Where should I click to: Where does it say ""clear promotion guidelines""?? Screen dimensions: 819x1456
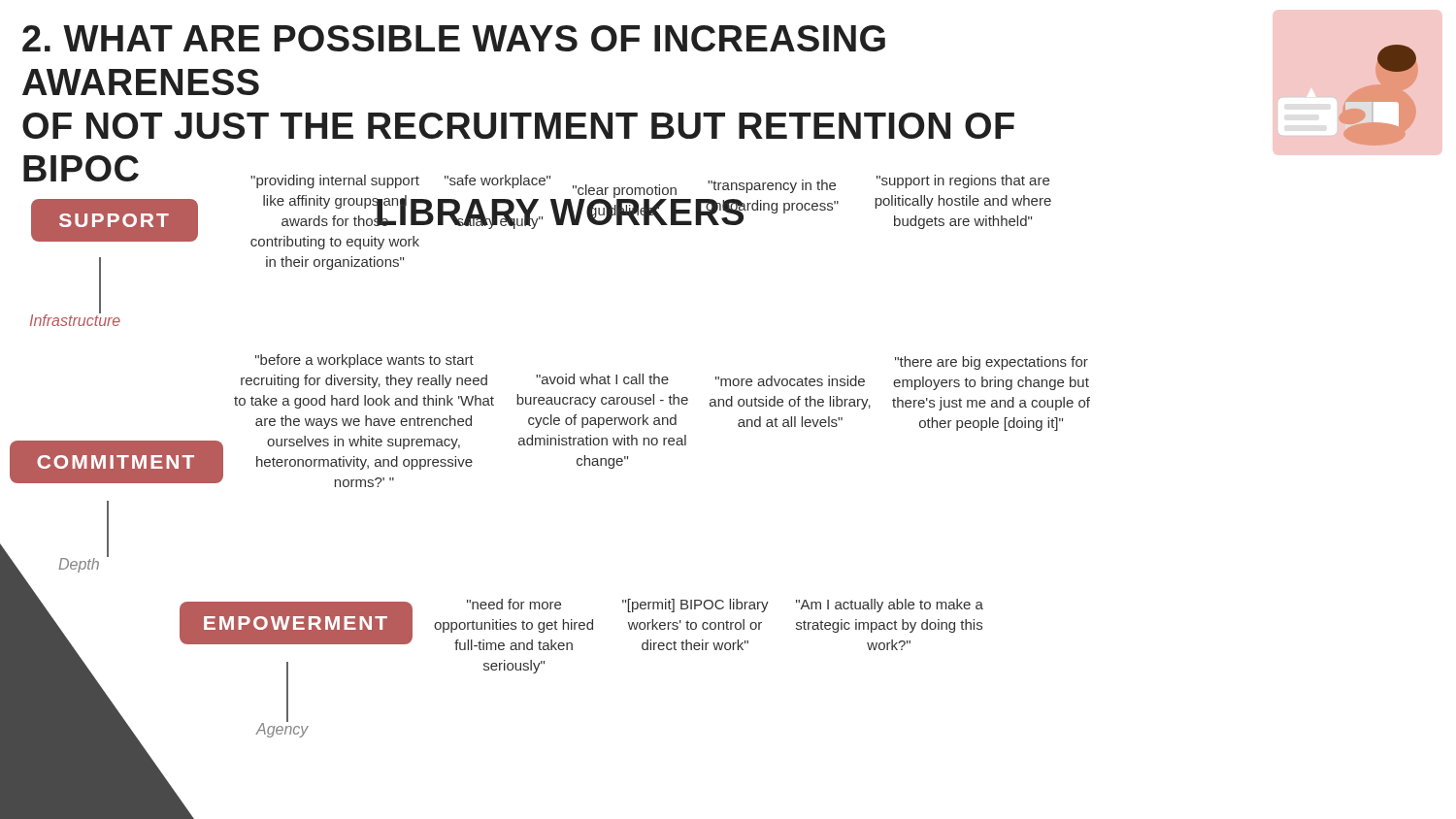pyautogui.click(x=625, y=200)
